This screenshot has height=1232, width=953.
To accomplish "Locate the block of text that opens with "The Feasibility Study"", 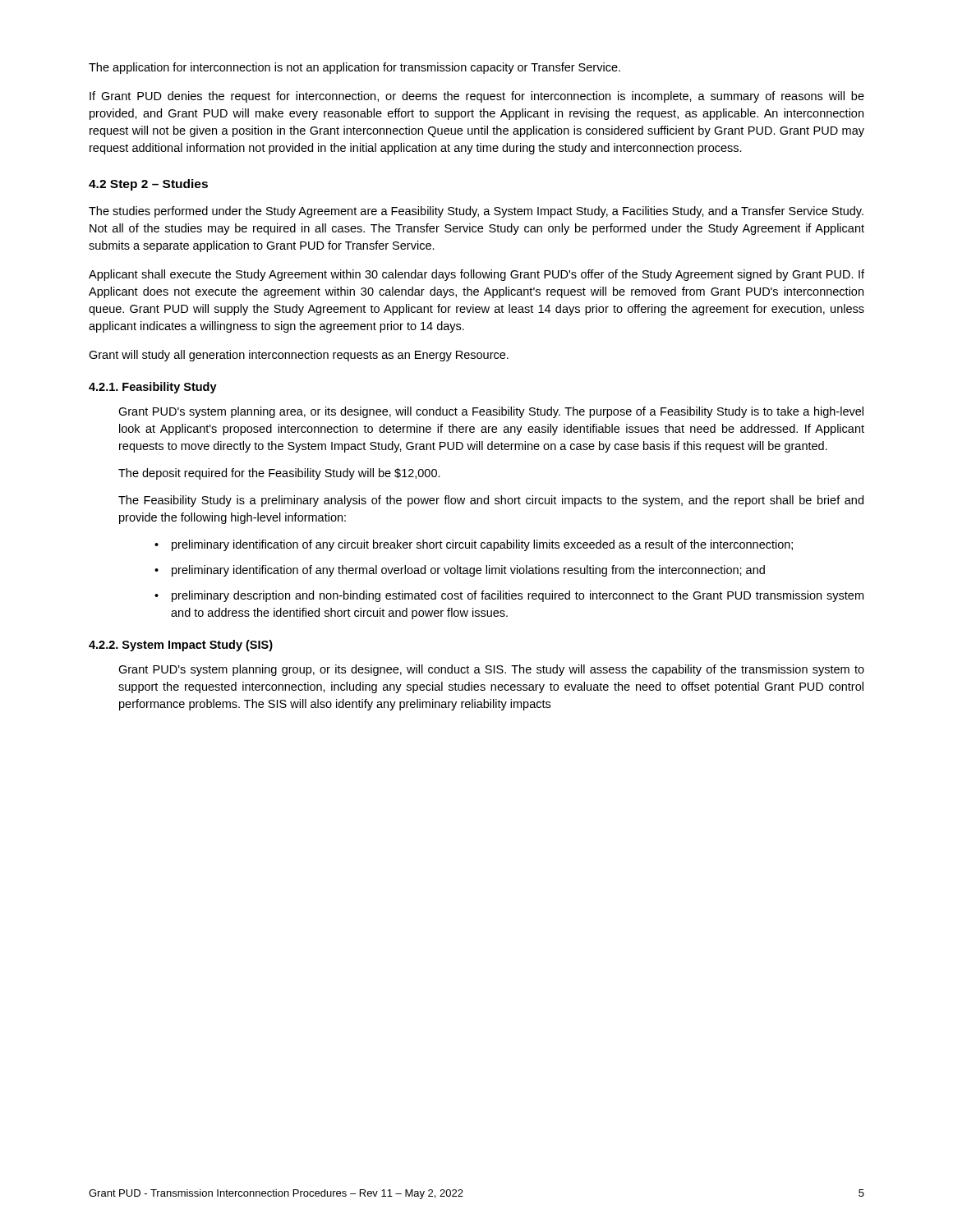I will pos(491,509).
